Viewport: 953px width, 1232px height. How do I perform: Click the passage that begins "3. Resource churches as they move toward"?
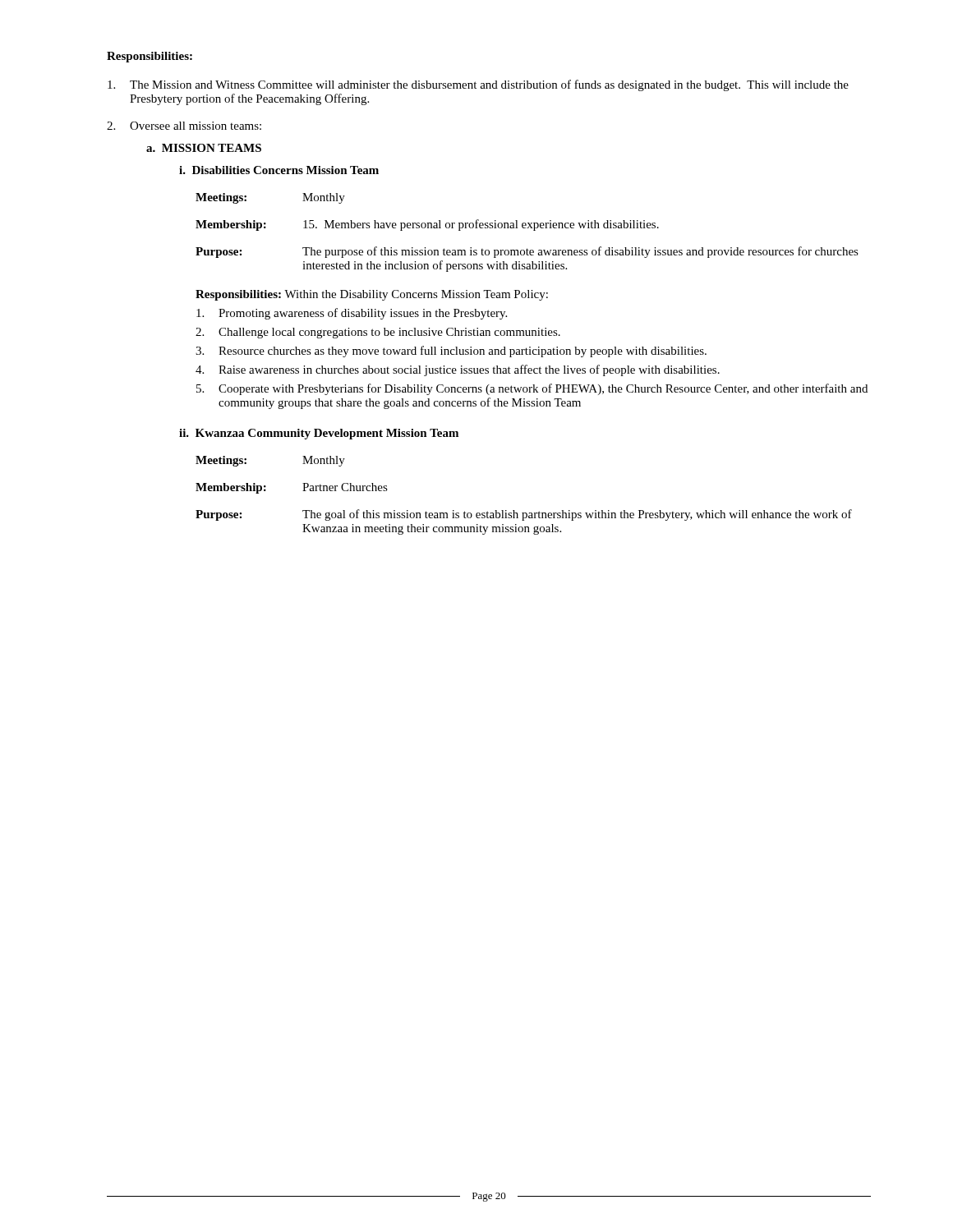pyautogui.click(x=451, y=351)
